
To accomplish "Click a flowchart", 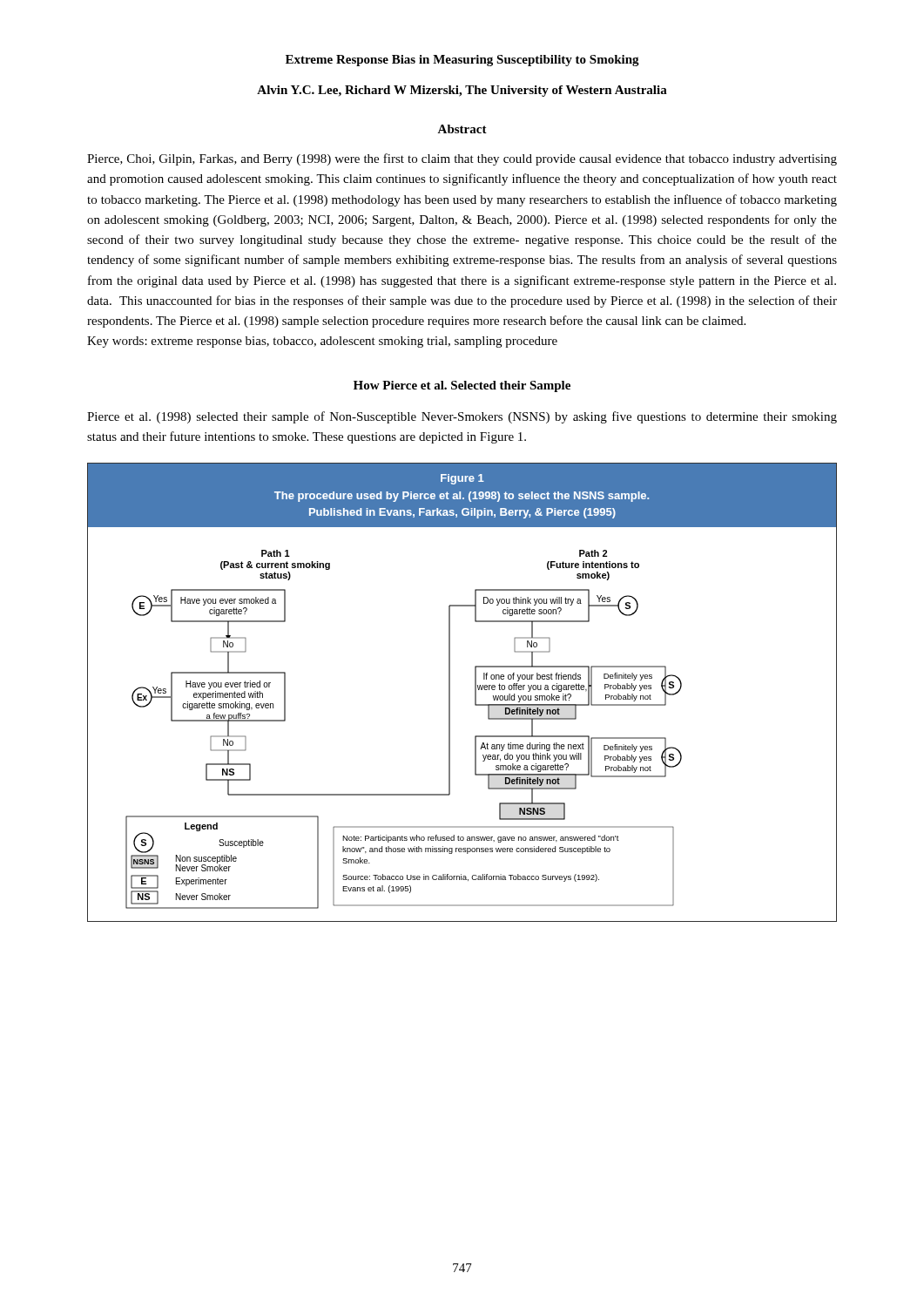I will (x=462, y=692).
